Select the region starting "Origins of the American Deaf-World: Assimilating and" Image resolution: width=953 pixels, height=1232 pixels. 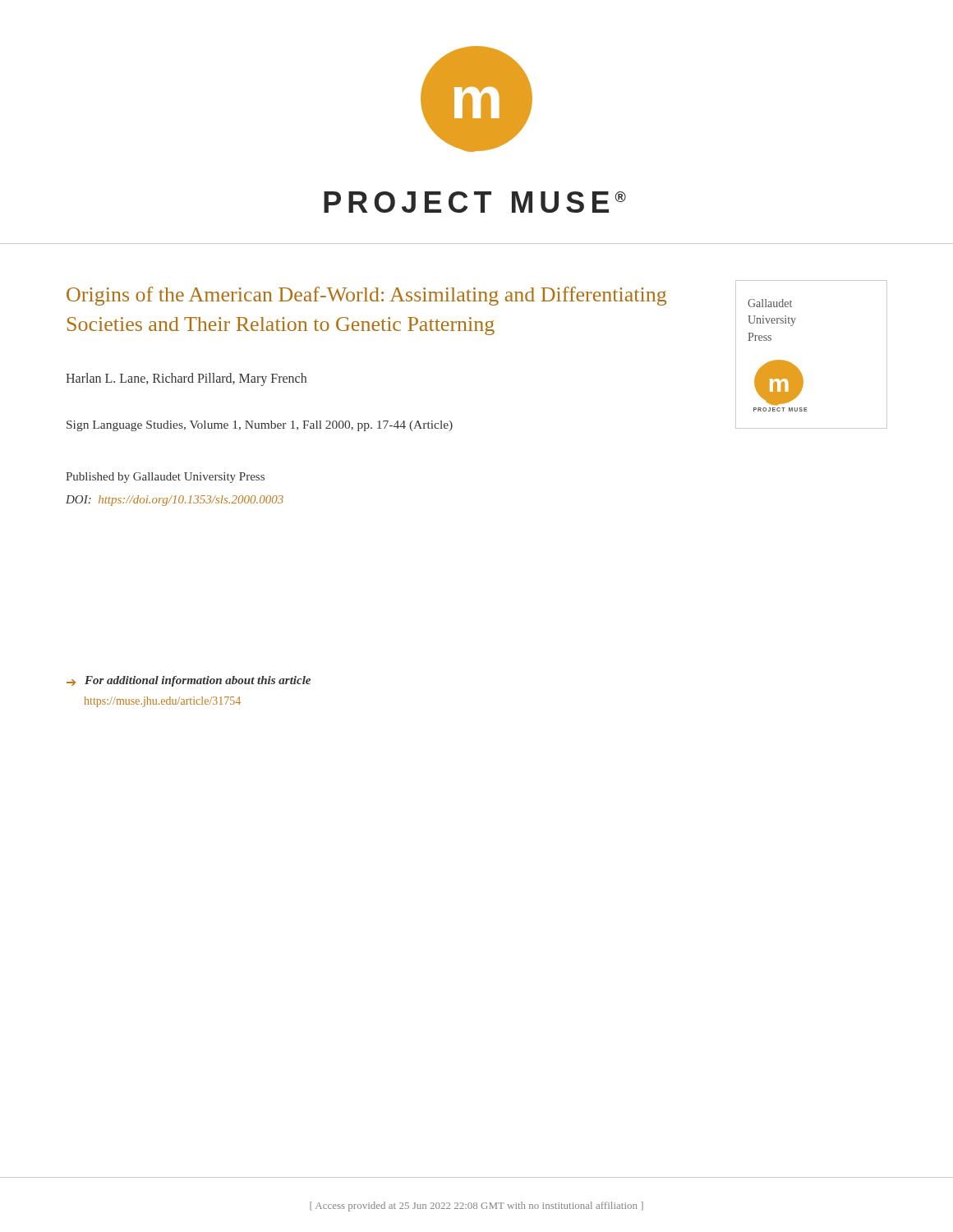coord(366,309)
